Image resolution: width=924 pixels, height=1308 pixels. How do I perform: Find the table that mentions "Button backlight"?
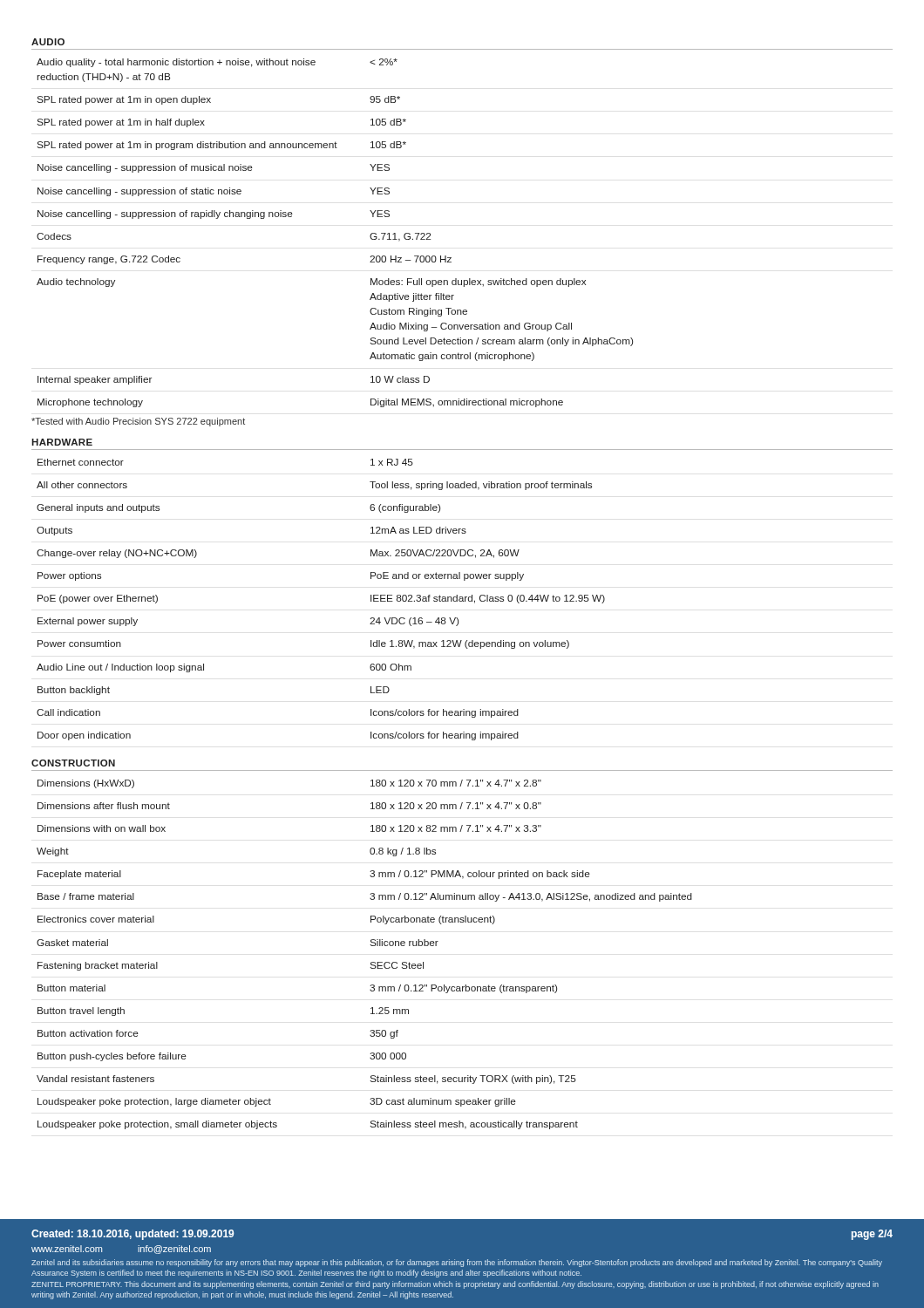[462, 599]
